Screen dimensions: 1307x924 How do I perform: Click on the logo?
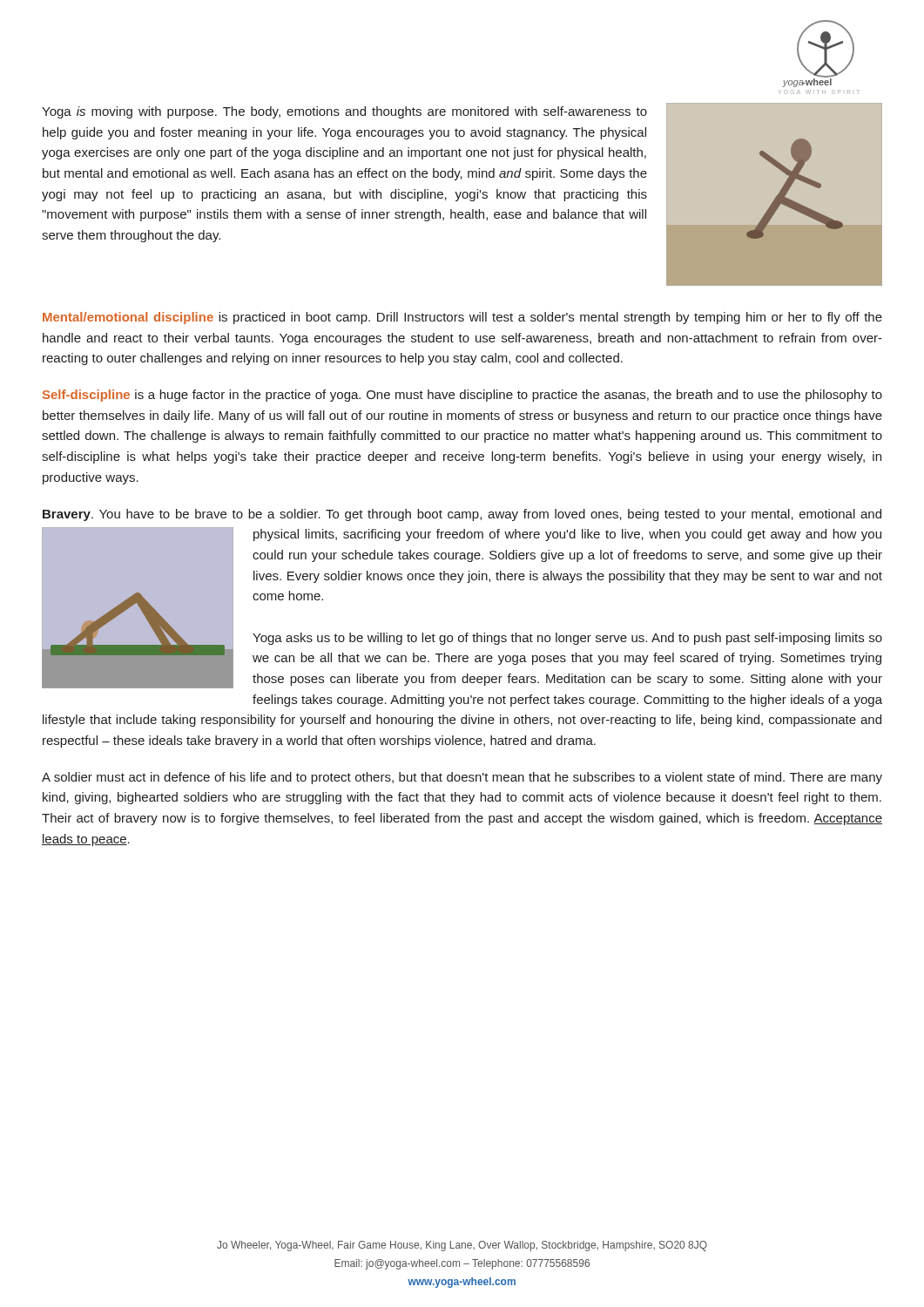[826, 56]
